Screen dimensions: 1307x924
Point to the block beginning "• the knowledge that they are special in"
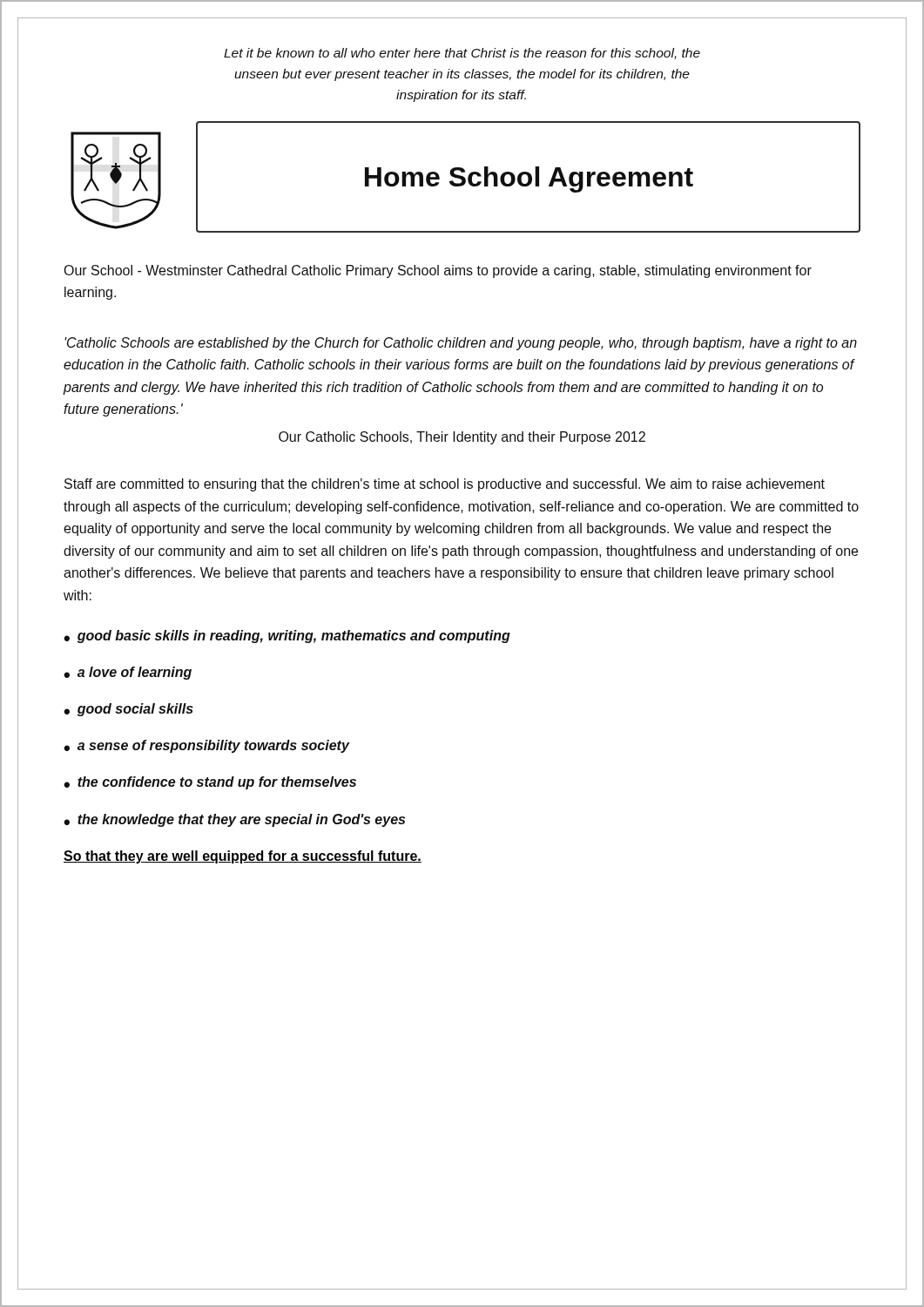[235, 822]
